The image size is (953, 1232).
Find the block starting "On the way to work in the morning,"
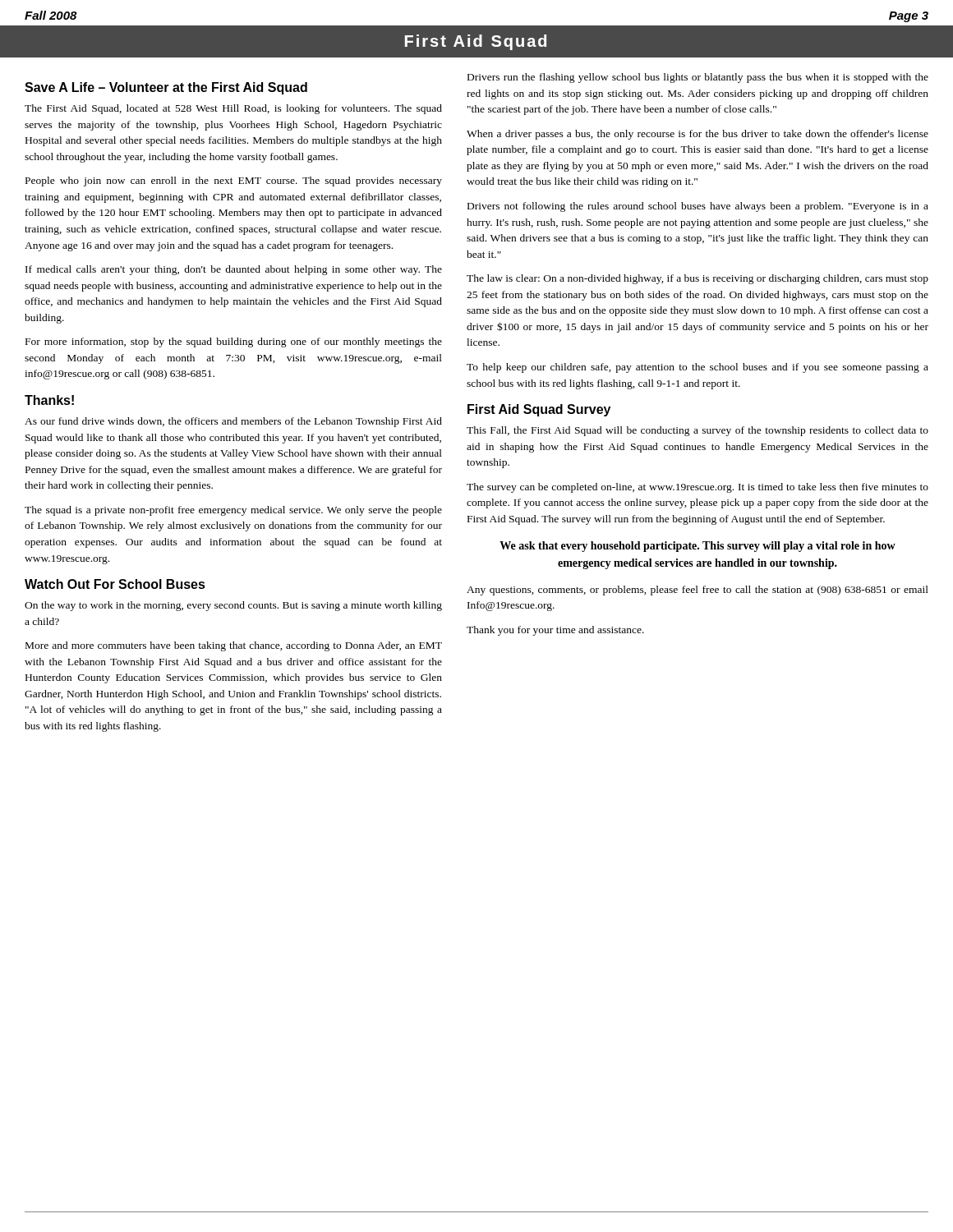(x=233, y=613)
